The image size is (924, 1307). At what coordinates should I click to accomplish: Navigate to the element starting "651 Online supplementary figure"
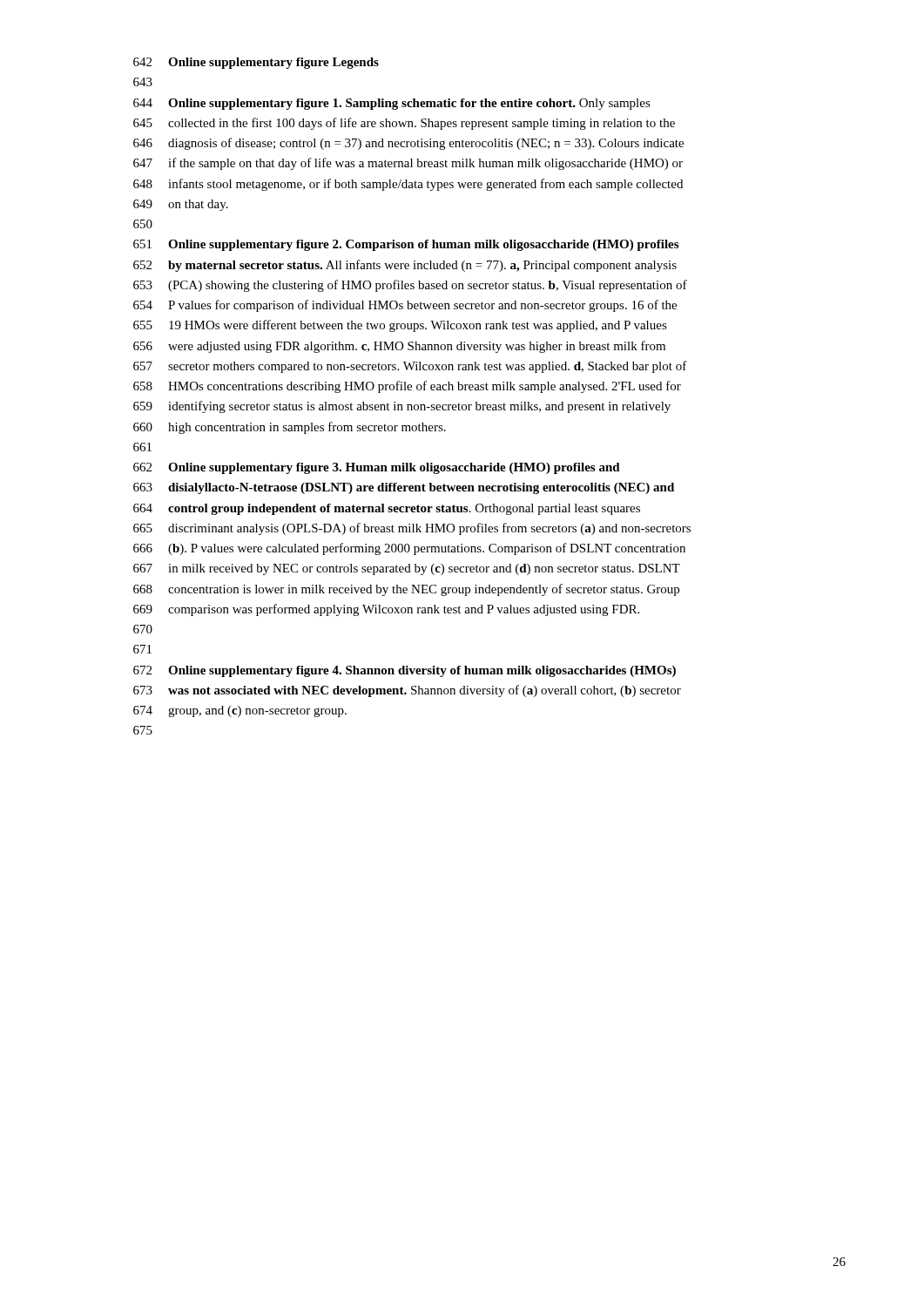click(x=479, y=336)
